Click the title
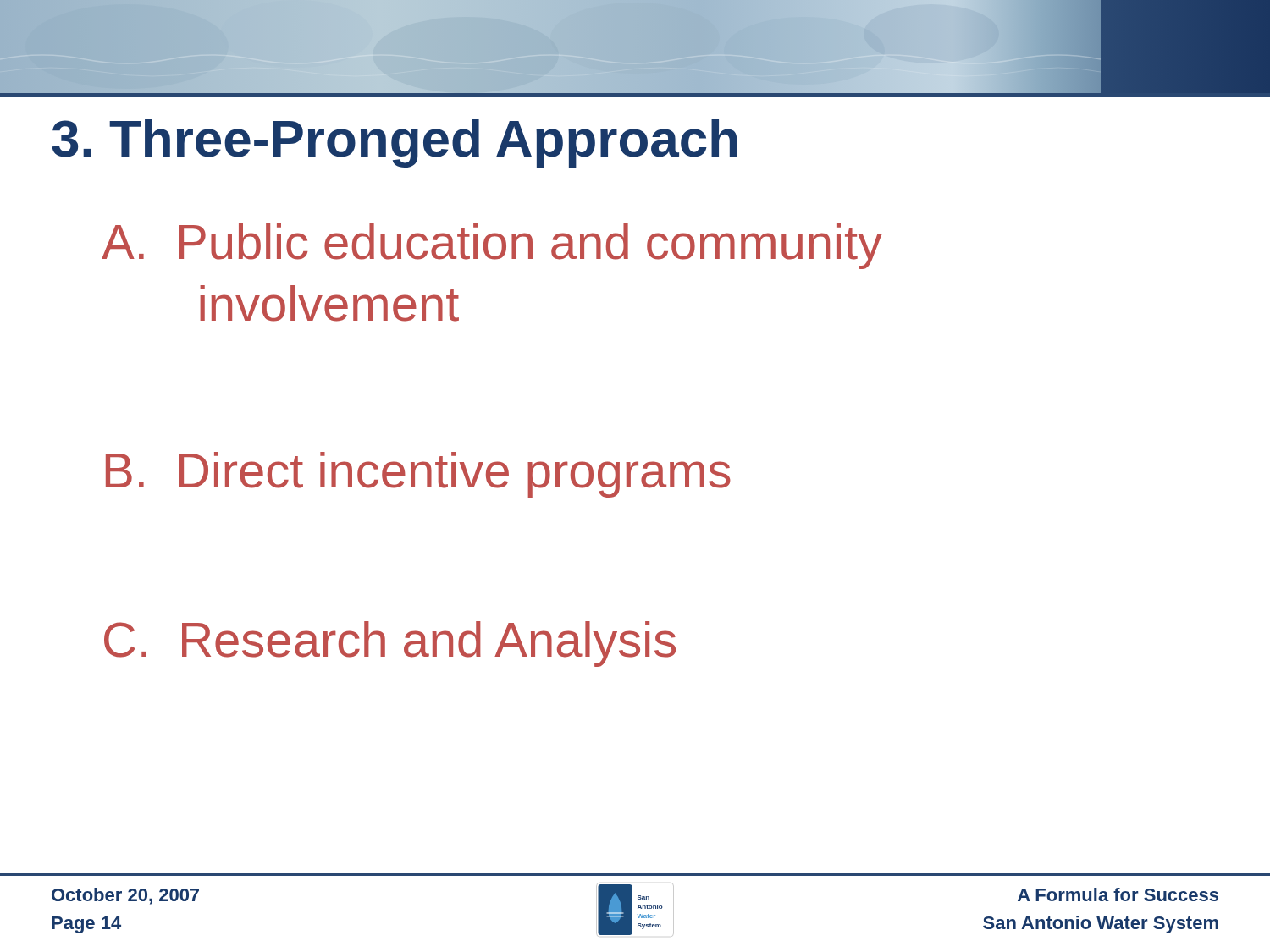Viewport: 1270px width, 952px height. pyautogui.click(x=395, y=139)
